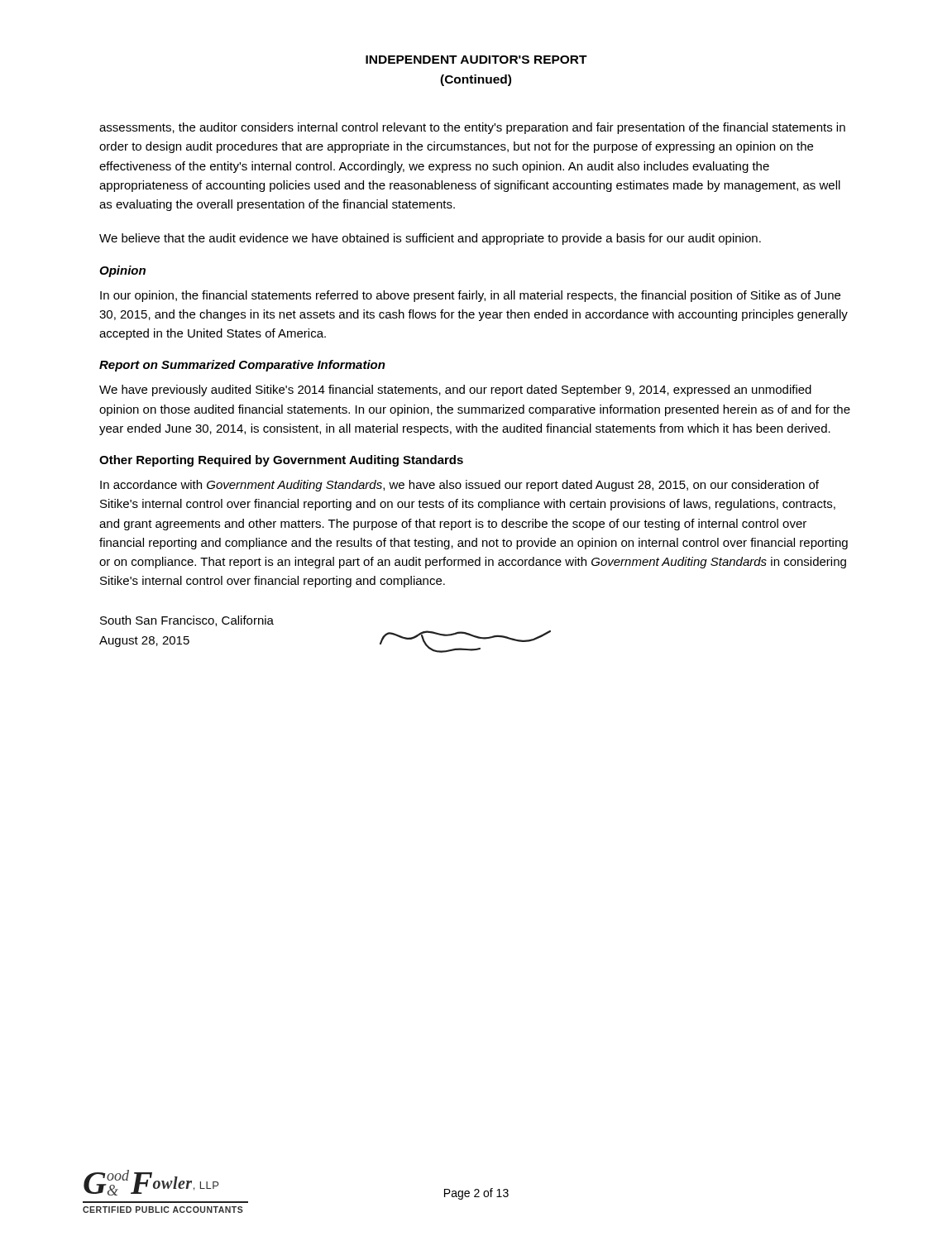Click the passage that begins "We have previously"
The width and height of the screenshot is (952, 1241).
click(475, 409)
